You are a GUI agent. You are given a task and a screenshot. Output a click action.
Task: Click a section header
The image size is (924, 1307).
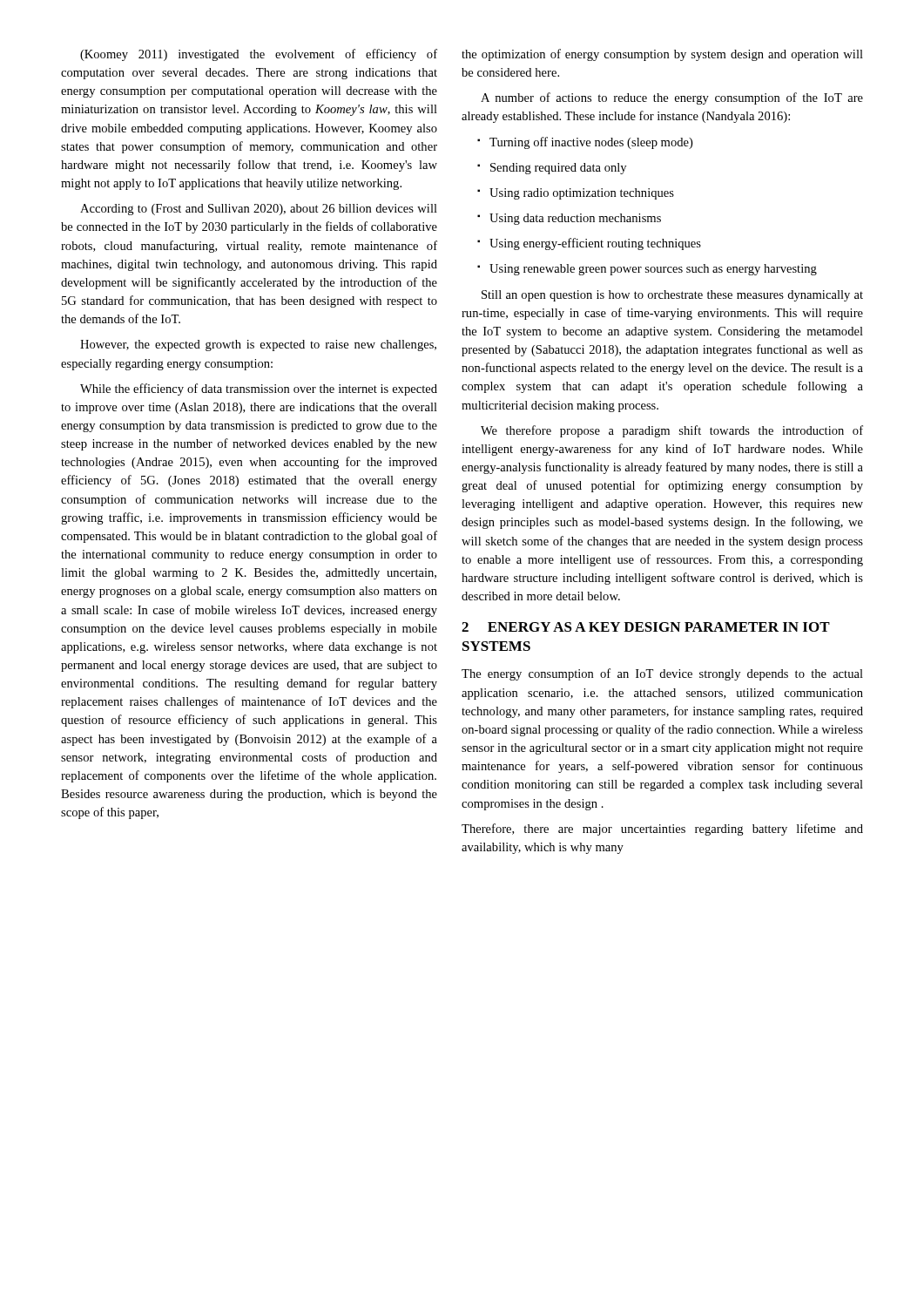662,637
